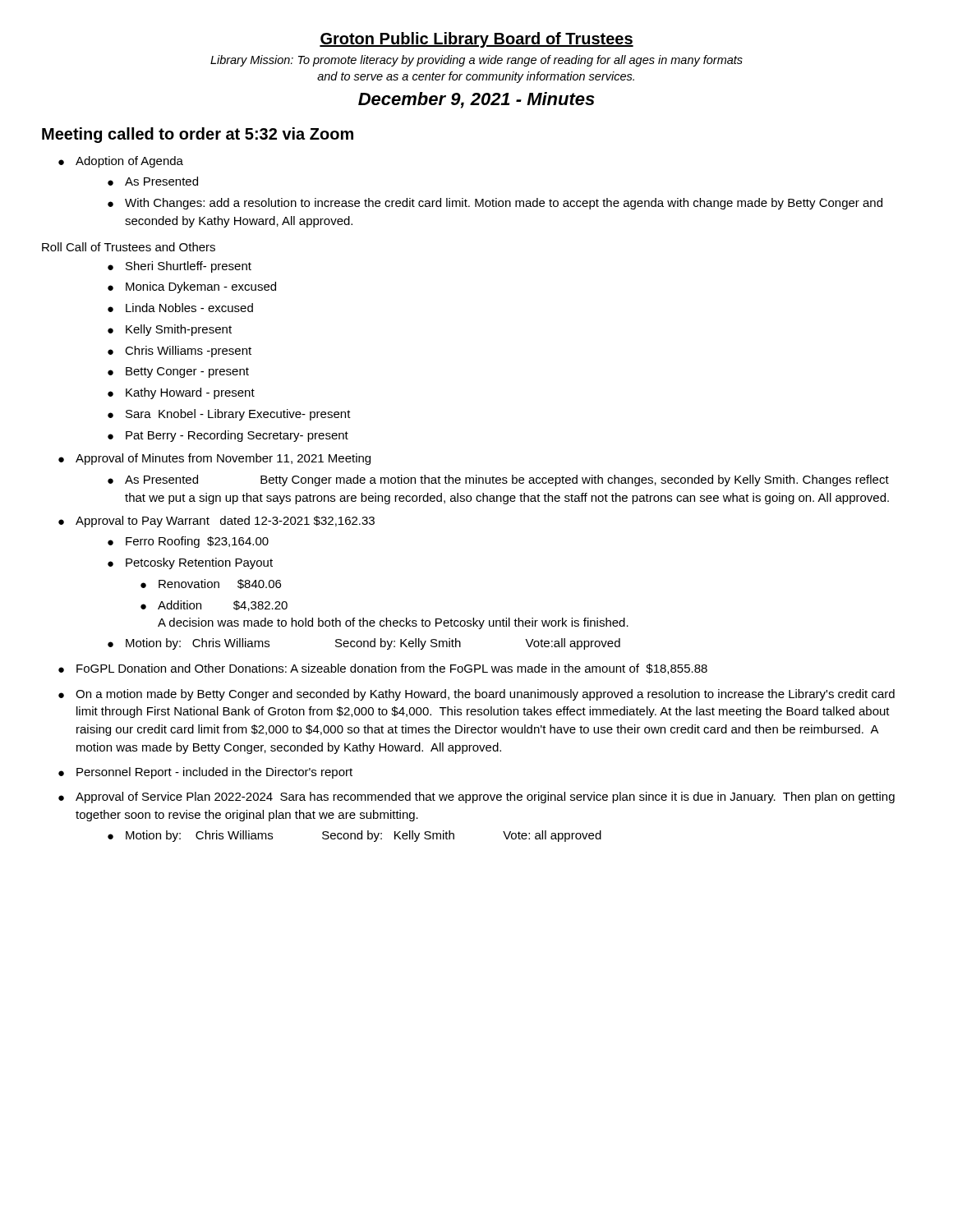Point to the block beginning "● Approval of Service Plan 2022-2024 Sara"
The width and height of the screenshot is (953, 1232).
click(x=485, y=806)
